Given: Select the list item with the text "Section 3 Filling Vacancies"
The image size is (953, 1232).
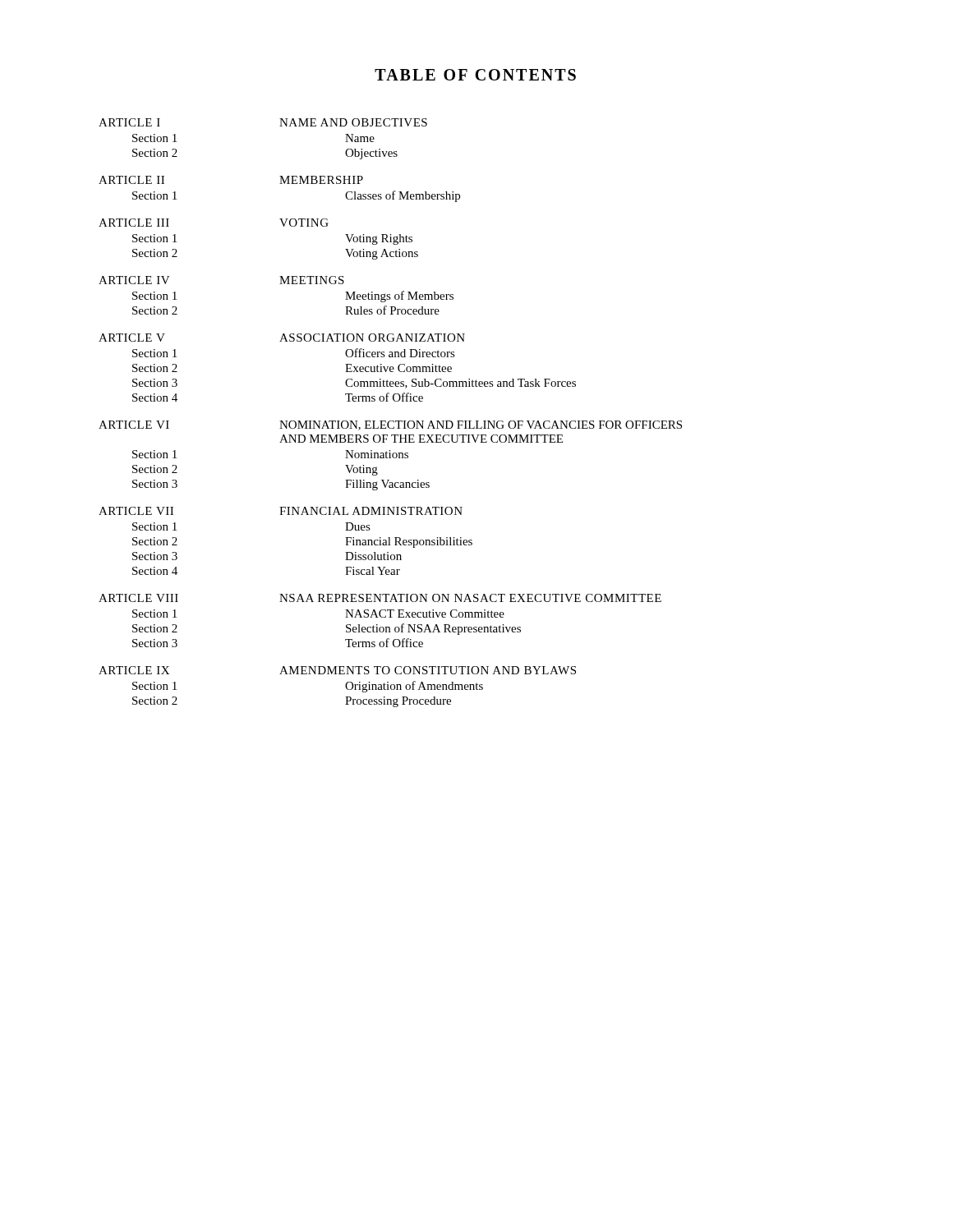Looking at the screenshot, I should tap(155, 485).
